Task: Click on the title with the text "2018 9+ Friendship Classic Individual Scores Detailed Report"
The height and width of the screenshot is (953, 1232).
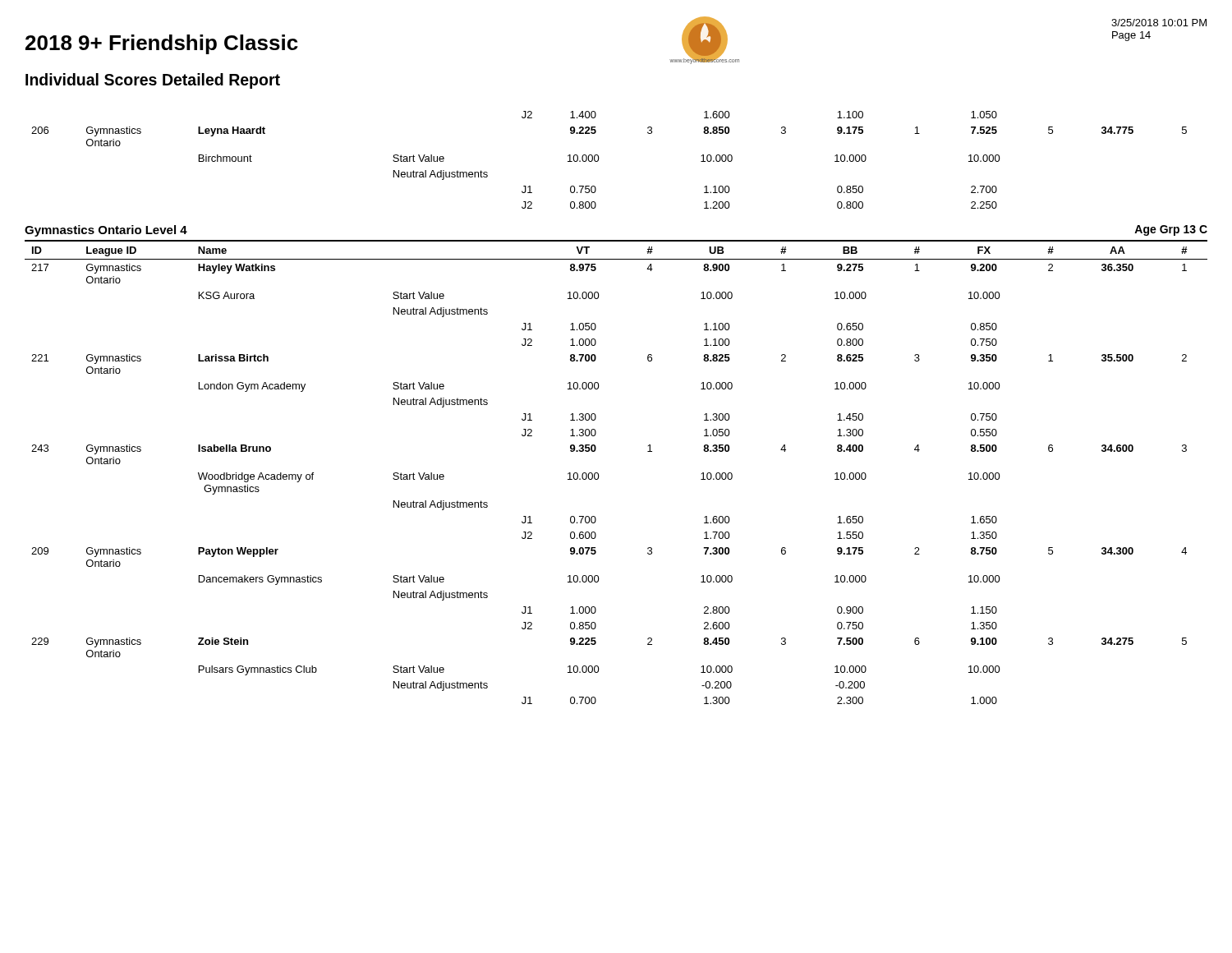Action: coord(161,60)
